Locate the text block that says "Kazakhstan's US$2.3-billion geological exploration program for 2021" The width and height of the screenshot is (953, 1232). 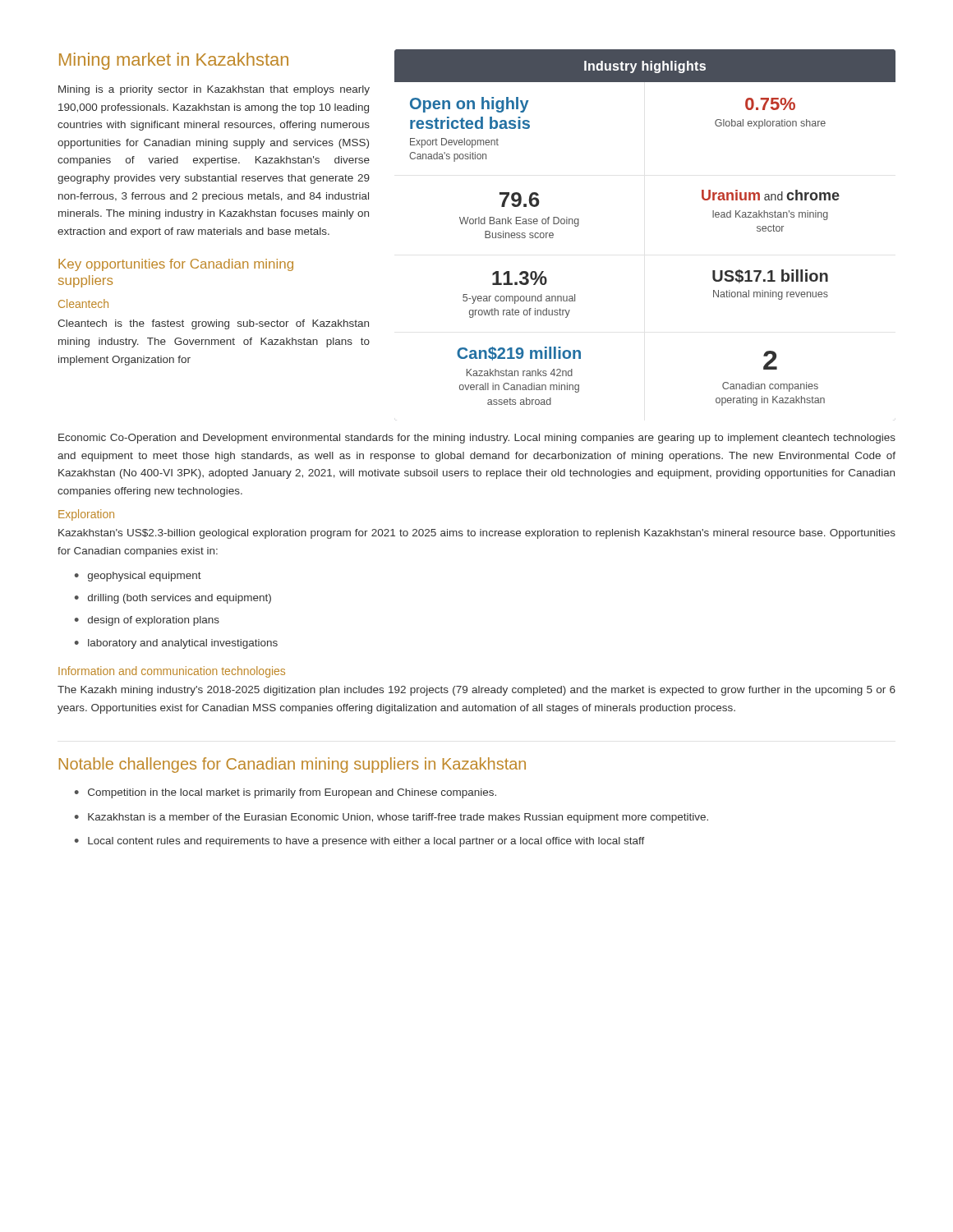pos(476,542)
